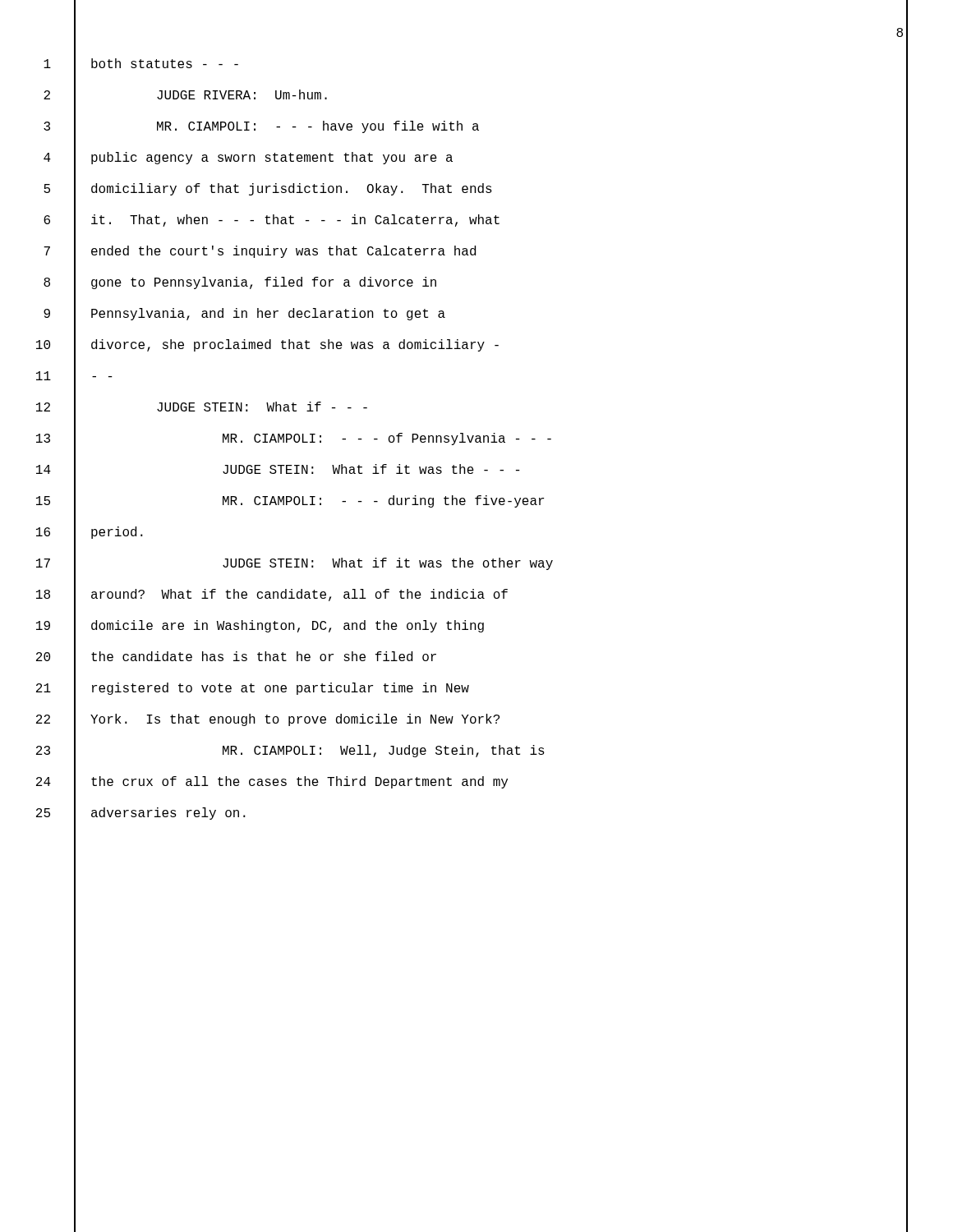Point to the passage starting "16 period."

(109, 533)
